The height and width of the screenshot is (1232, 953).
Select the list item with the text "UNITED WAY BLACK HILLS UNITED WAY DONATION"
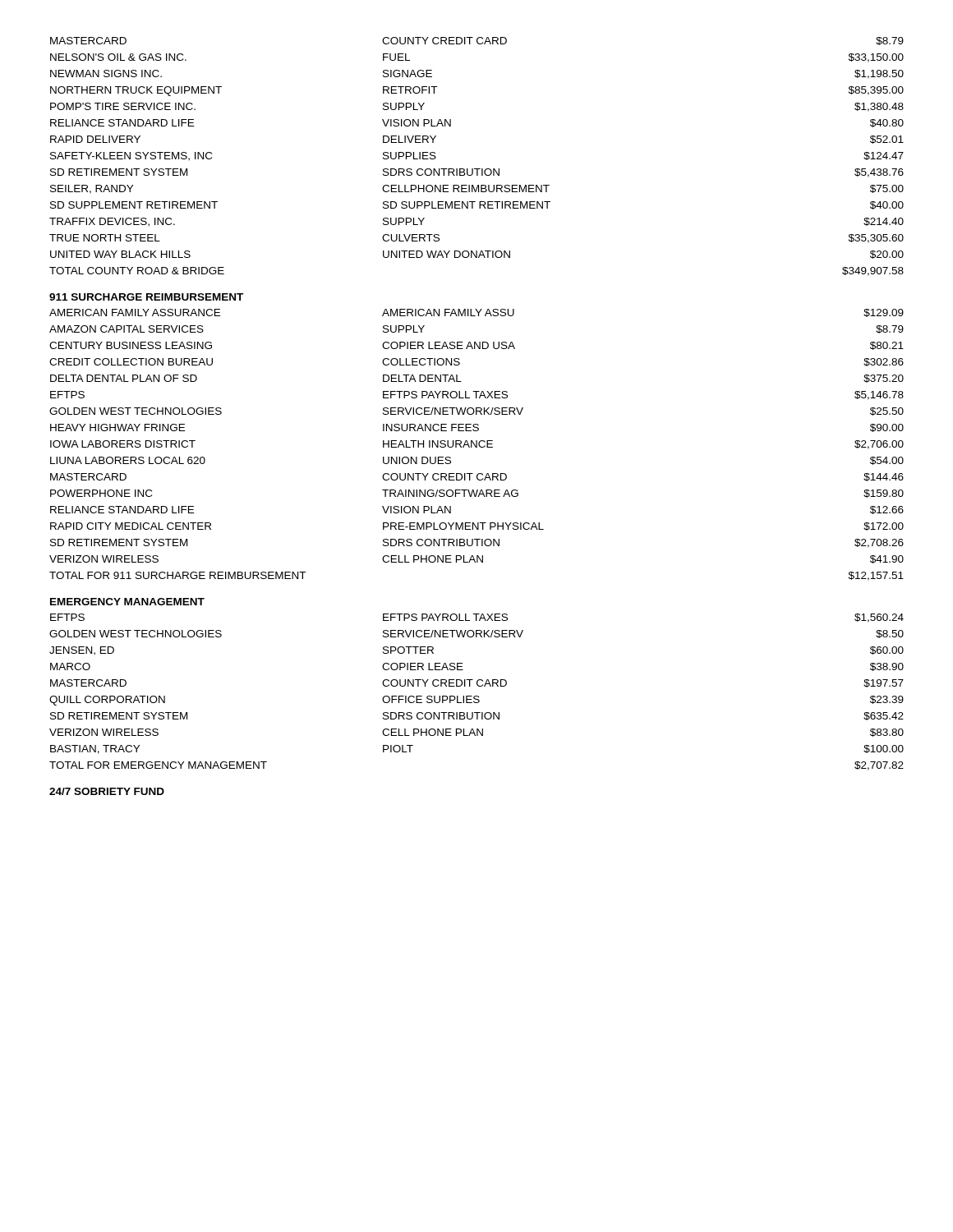476,254
